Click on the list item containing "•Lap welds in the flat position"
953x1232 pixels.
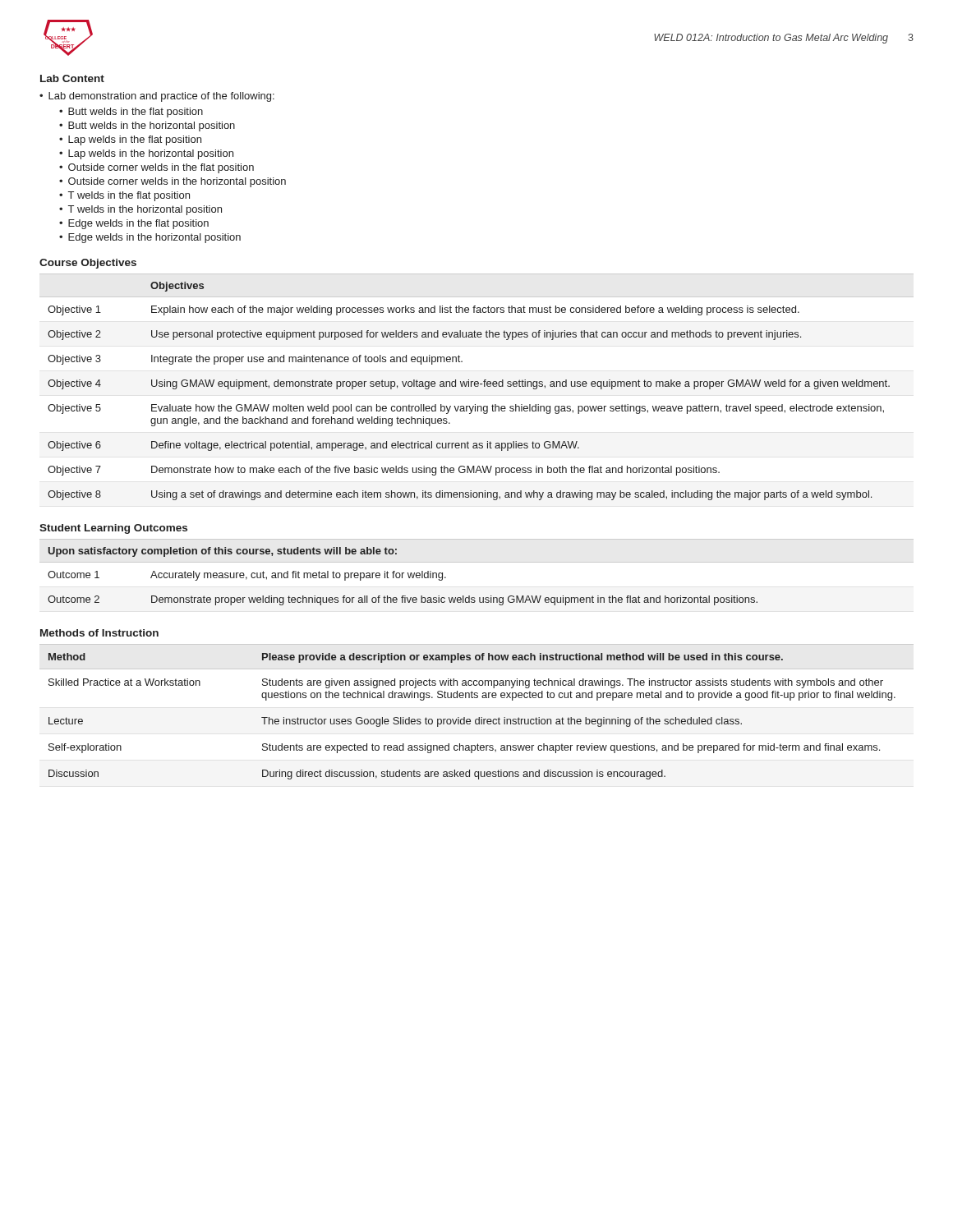pyautogui.click(x=131, y=139)
